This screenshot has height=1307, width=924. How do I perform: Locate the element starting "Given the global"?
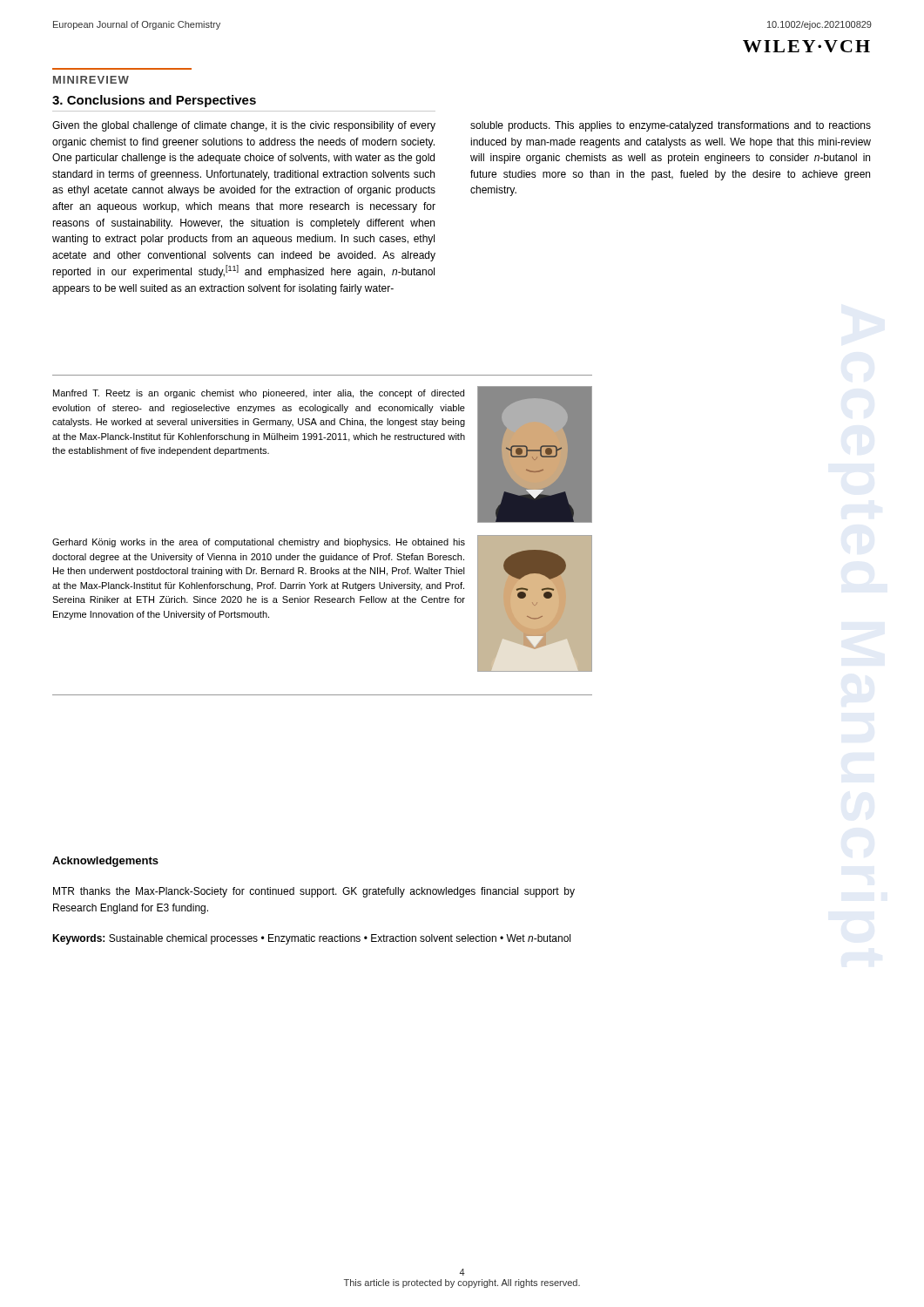[x=244, y=207]
